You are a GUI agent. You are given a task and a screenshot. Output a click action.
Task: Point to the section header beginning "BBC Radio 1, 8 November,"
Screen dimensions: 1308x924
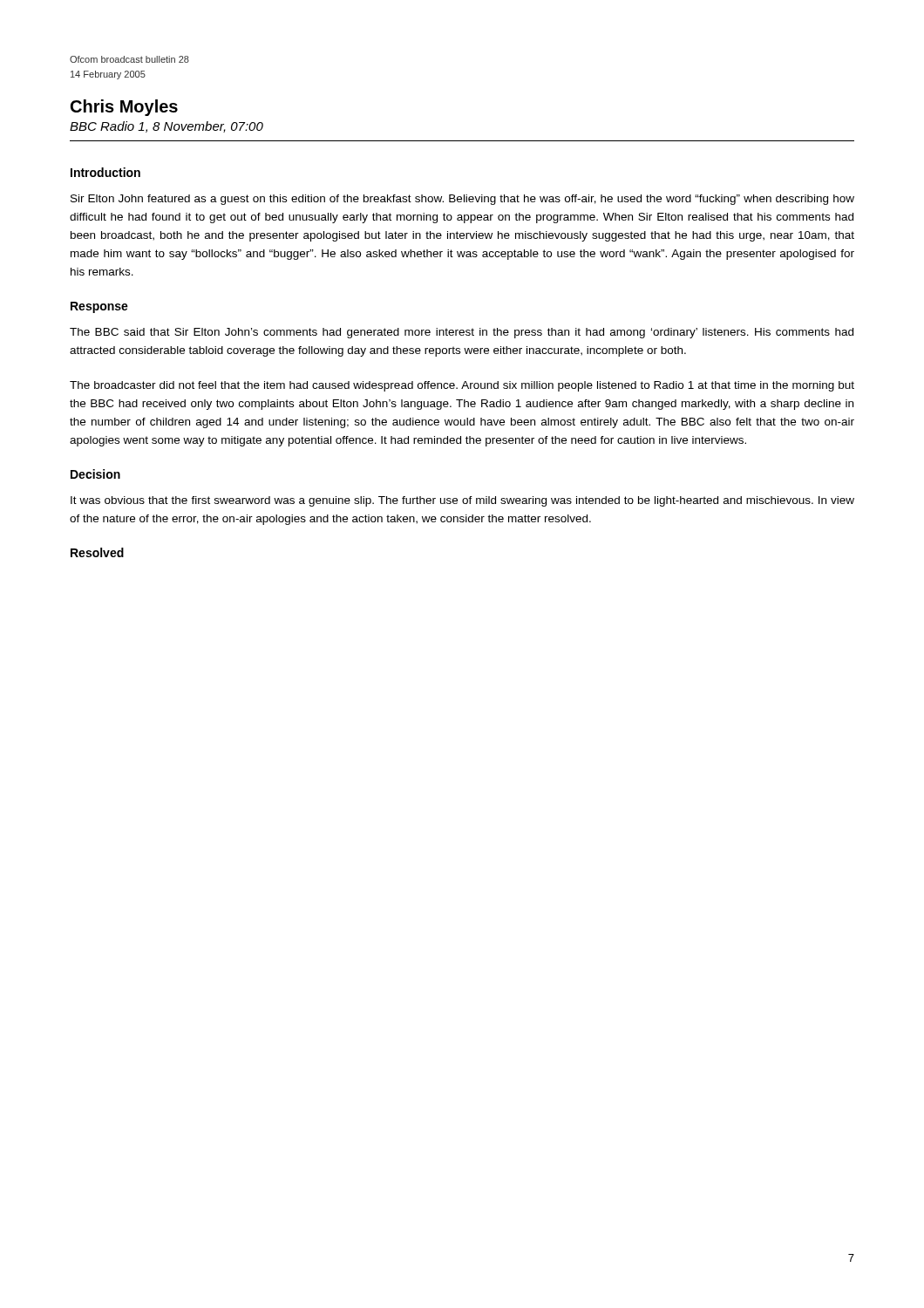point(166,126)
